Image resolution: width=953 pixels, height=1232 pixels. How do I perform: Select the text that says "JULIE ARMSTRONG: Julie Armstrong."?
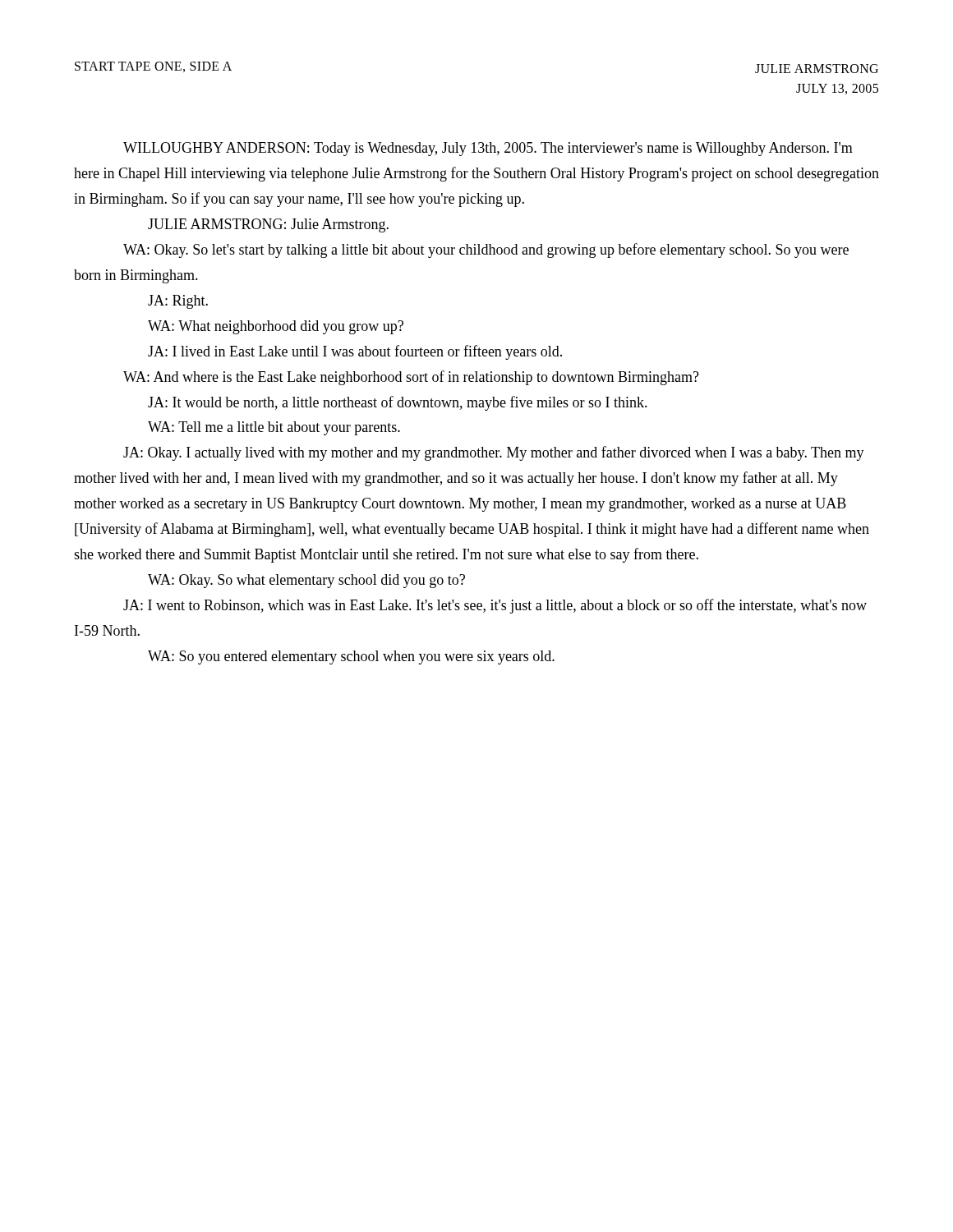[269, 224]
